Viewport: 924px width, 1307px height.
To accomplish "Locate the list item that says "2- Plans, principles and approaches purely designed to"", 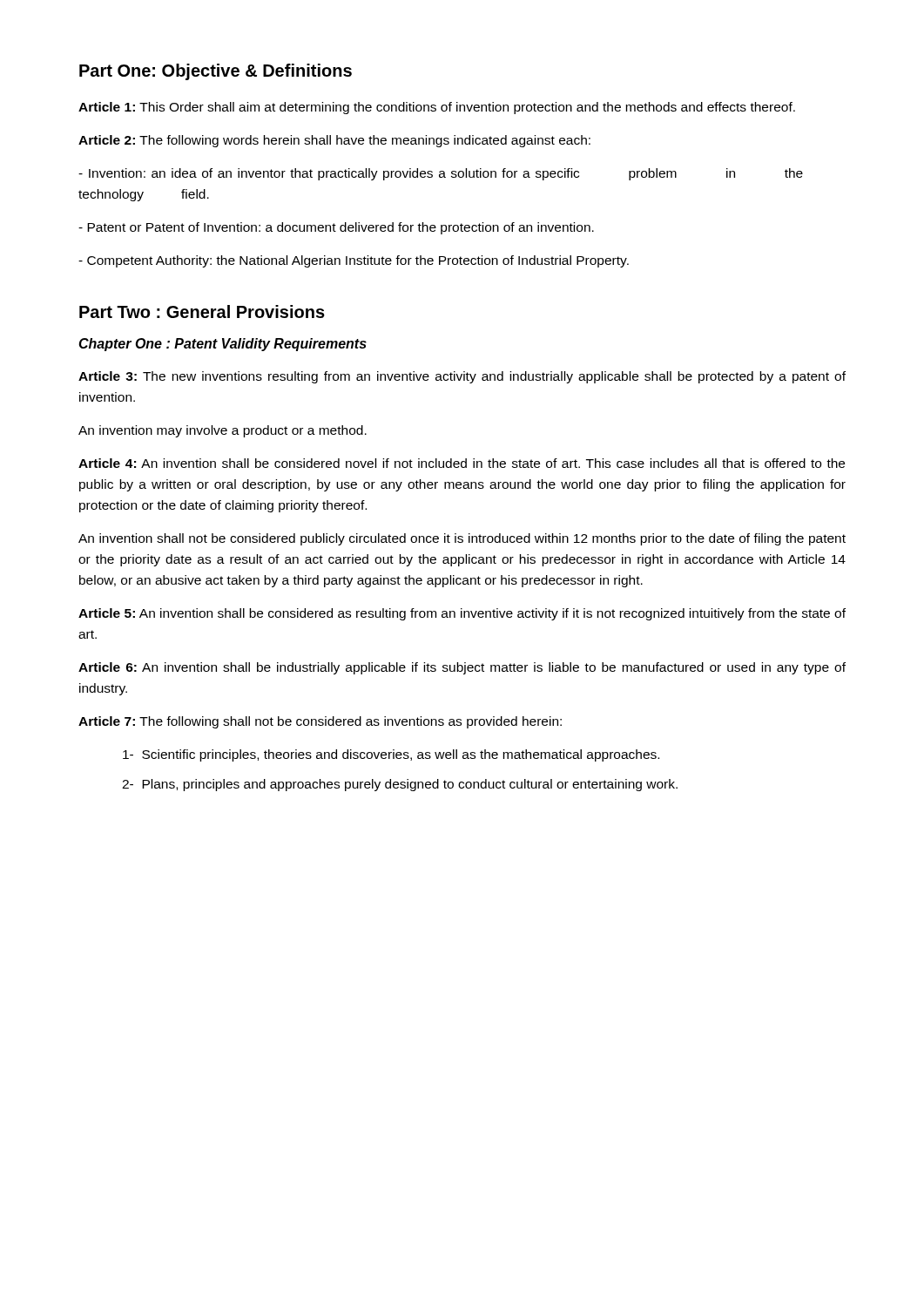I will coord(400,784).
